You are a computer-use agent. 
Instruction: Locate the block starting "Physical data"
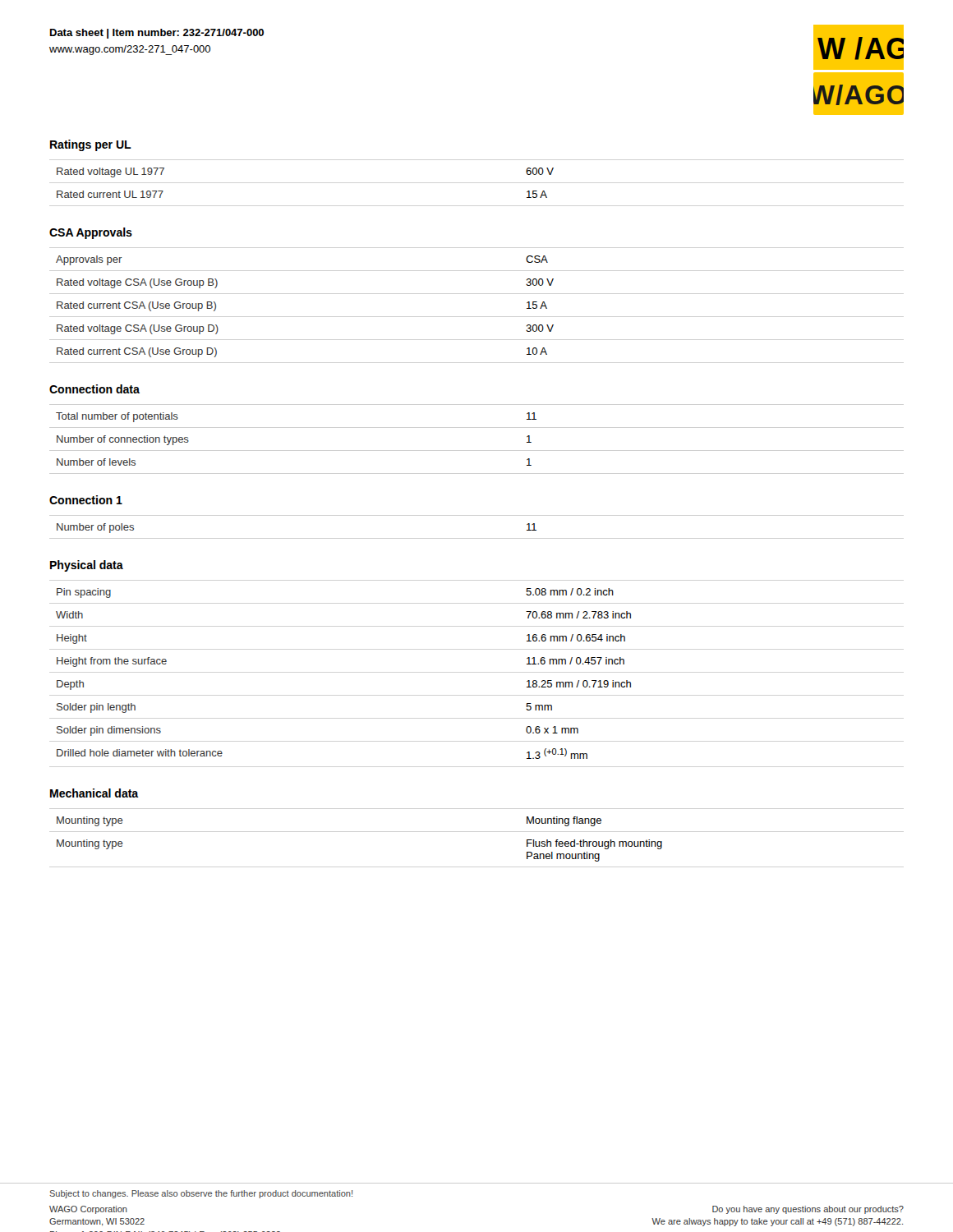click(86, 565)
